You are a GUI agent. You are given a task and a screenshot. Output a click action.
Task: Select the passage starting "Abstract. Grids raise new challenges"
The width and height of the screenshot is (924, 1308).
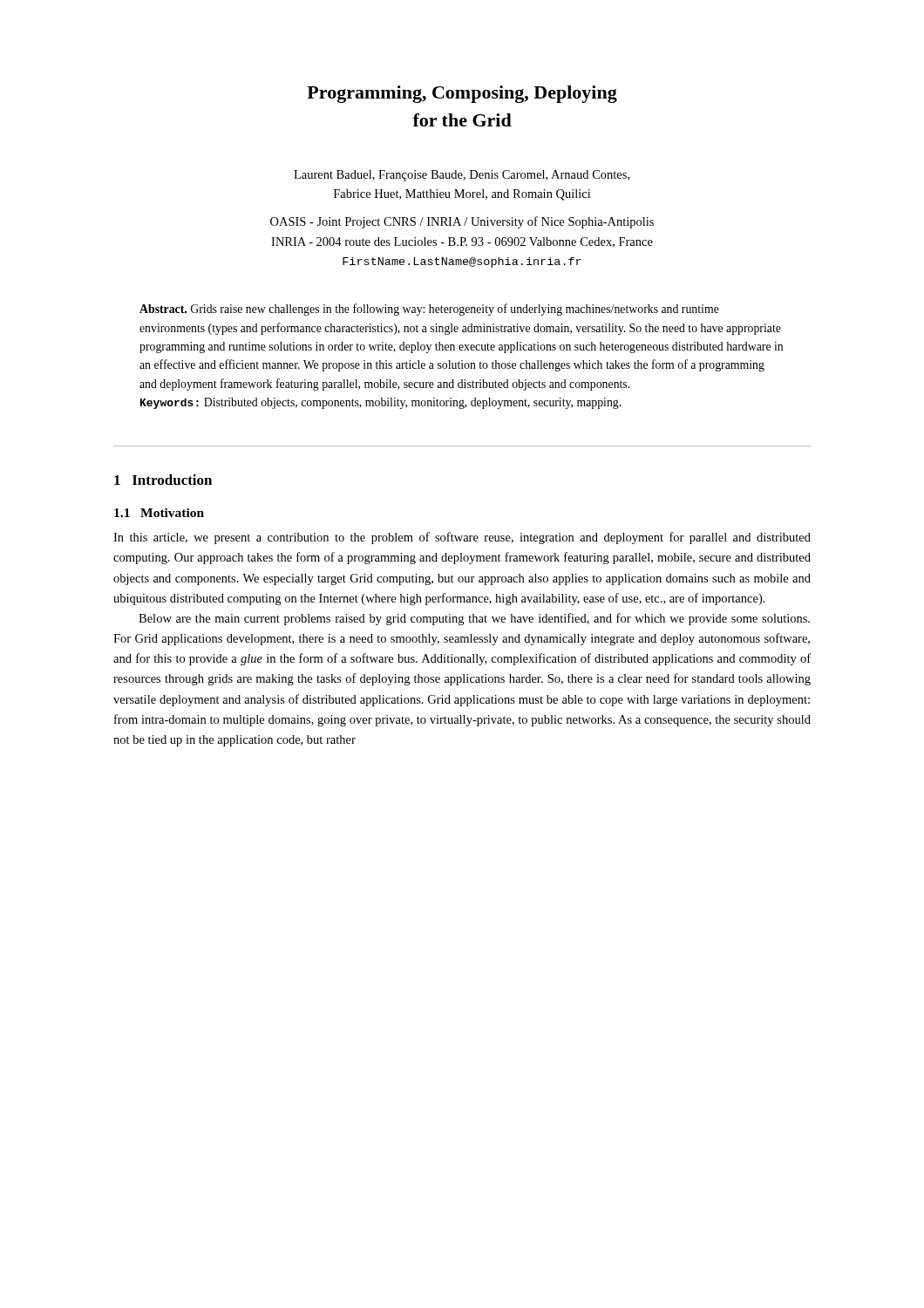pos(462,358)
